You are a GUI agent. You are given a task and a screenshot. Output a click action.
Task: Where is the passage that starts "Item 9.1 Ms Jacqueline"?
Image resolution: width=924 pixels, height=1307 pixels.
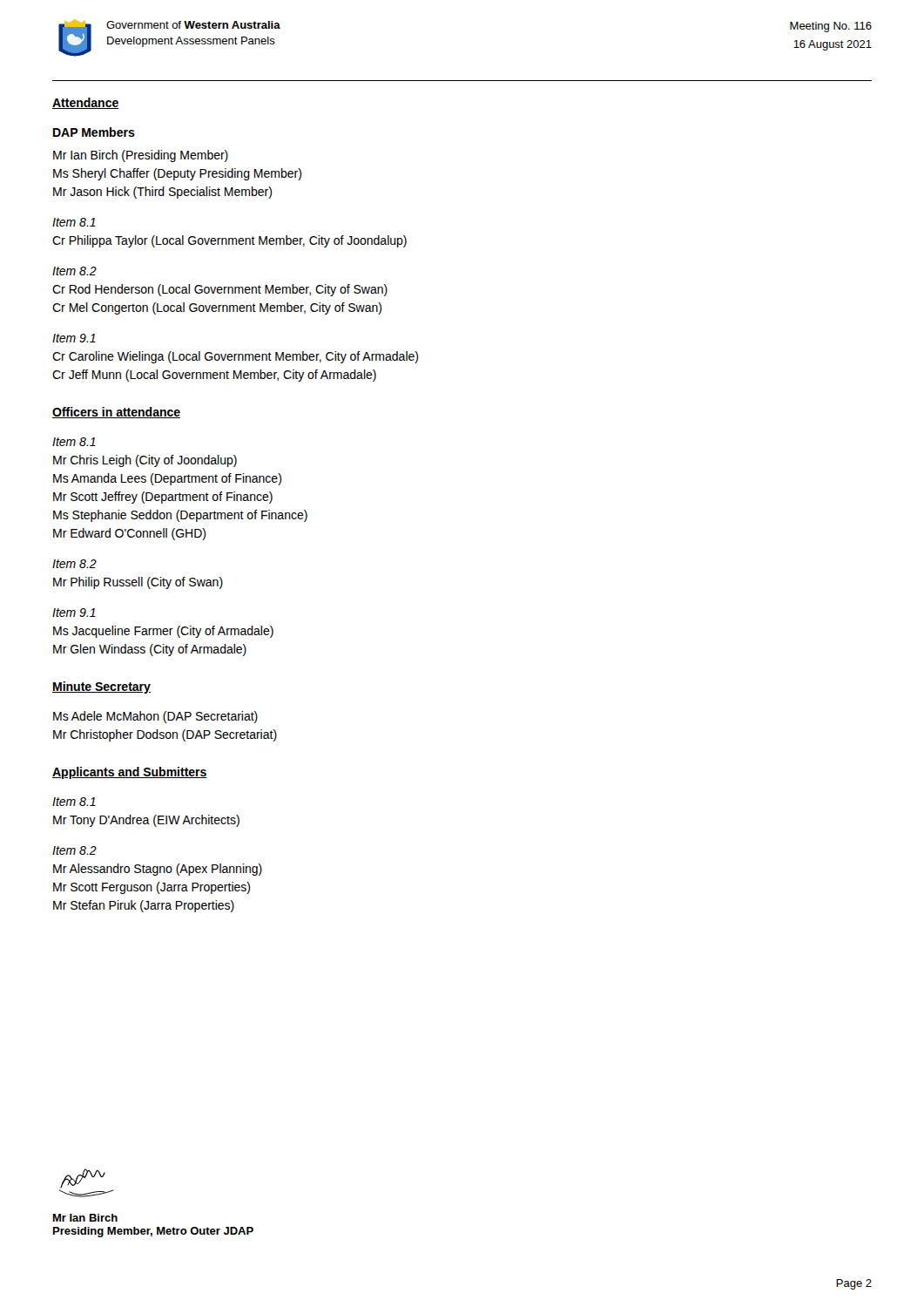74,613
